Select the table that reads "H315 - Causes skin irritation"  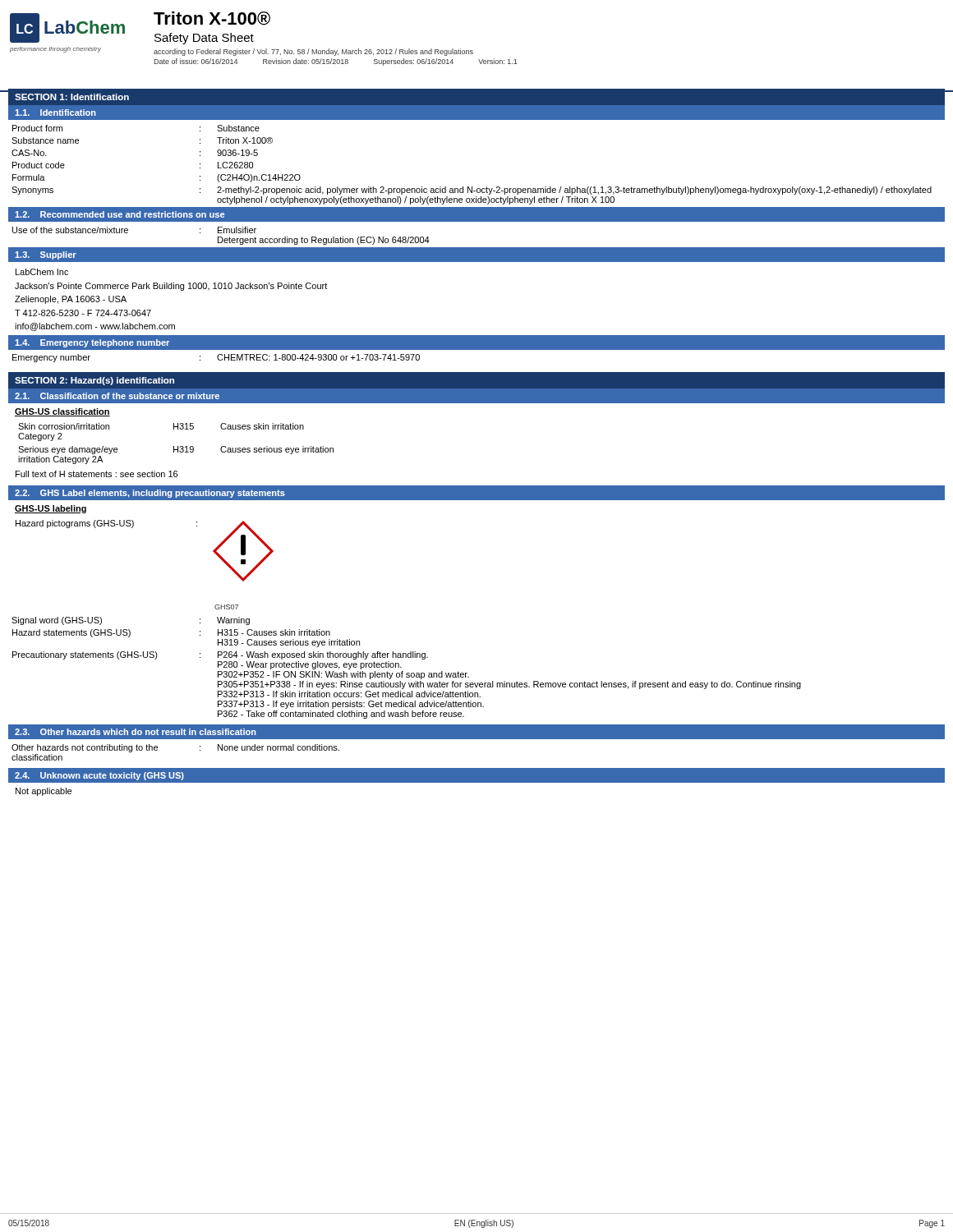[x=476, y=667]
